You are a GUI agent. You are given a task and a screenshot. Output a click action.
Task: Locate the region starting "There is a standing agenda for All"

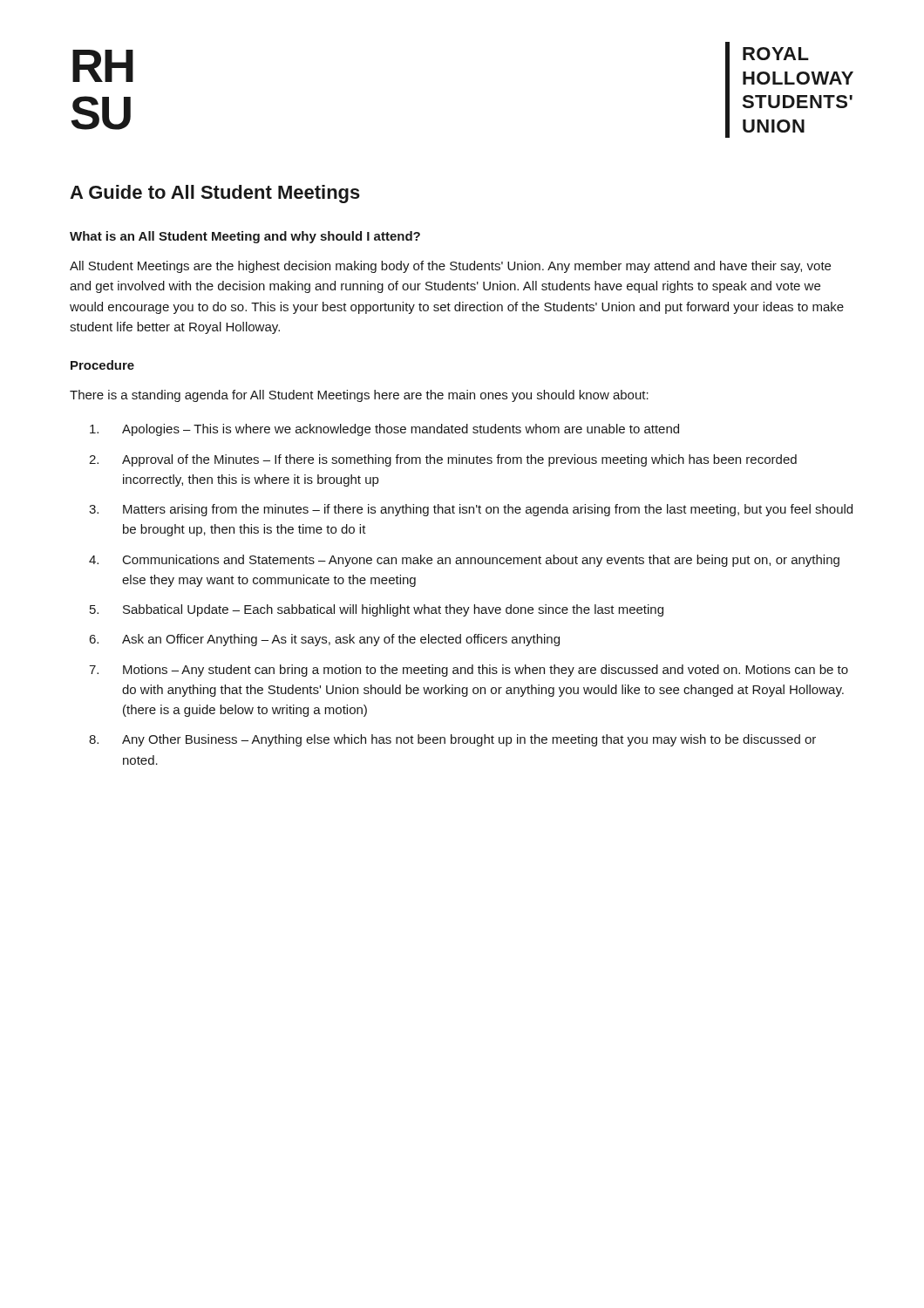359,395
